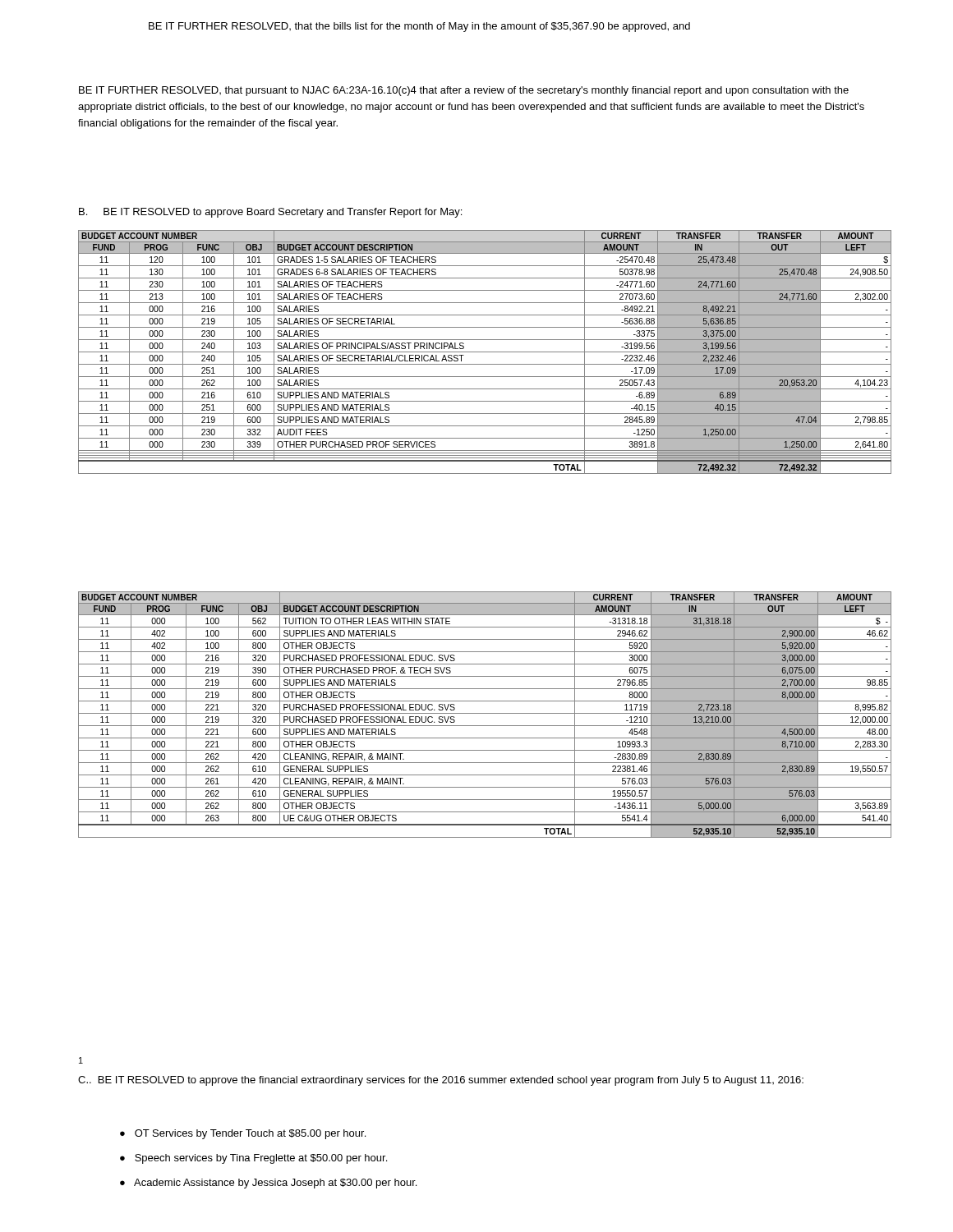Click on the list item that says "● Academic Assistance"
Screen dimensions: 1232x953
(x=268, y=1182)
